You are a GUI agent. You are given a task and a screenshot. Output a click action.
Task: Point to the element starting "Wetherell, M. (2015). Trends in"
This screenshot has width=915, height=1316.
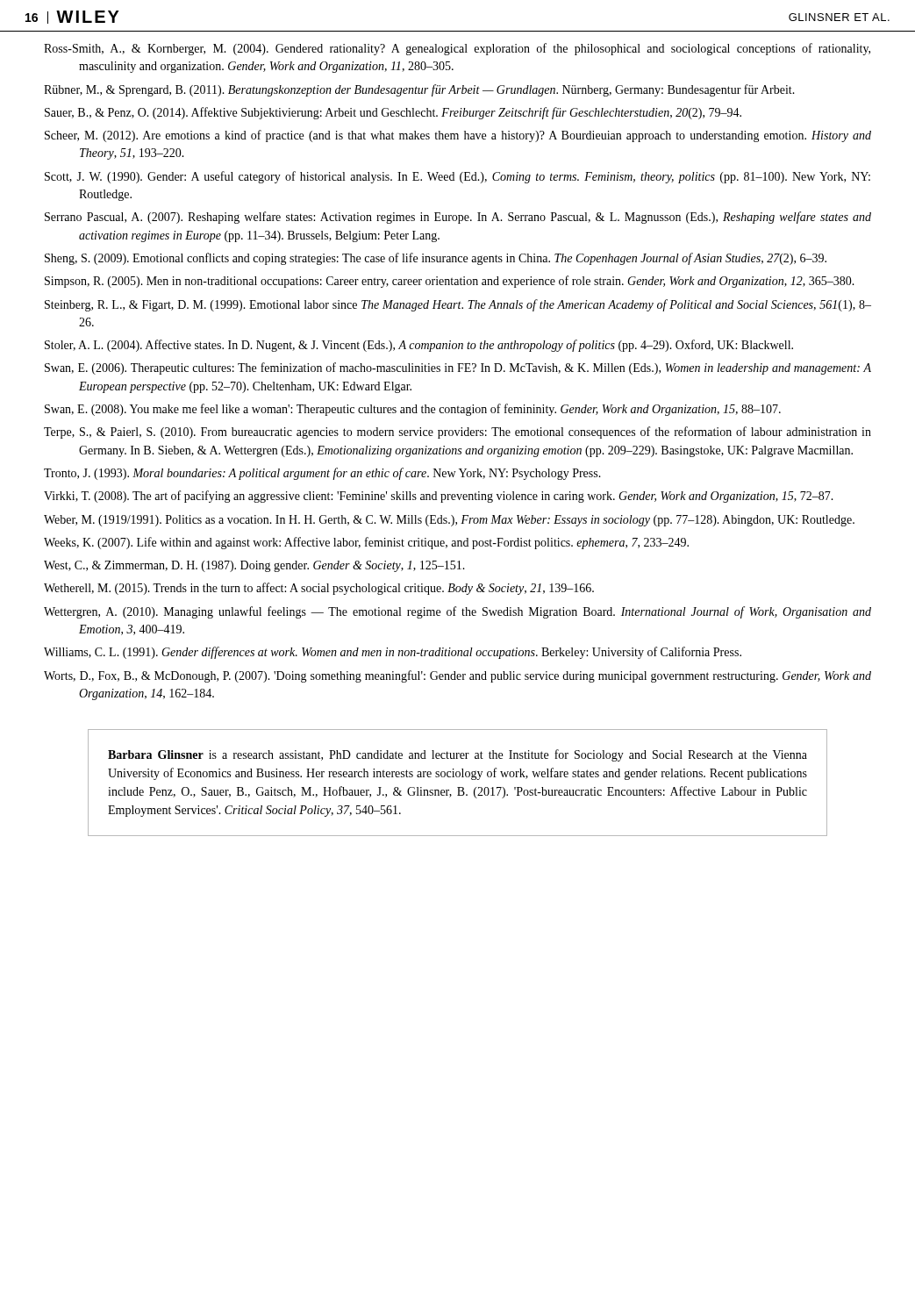coord(319,589)
